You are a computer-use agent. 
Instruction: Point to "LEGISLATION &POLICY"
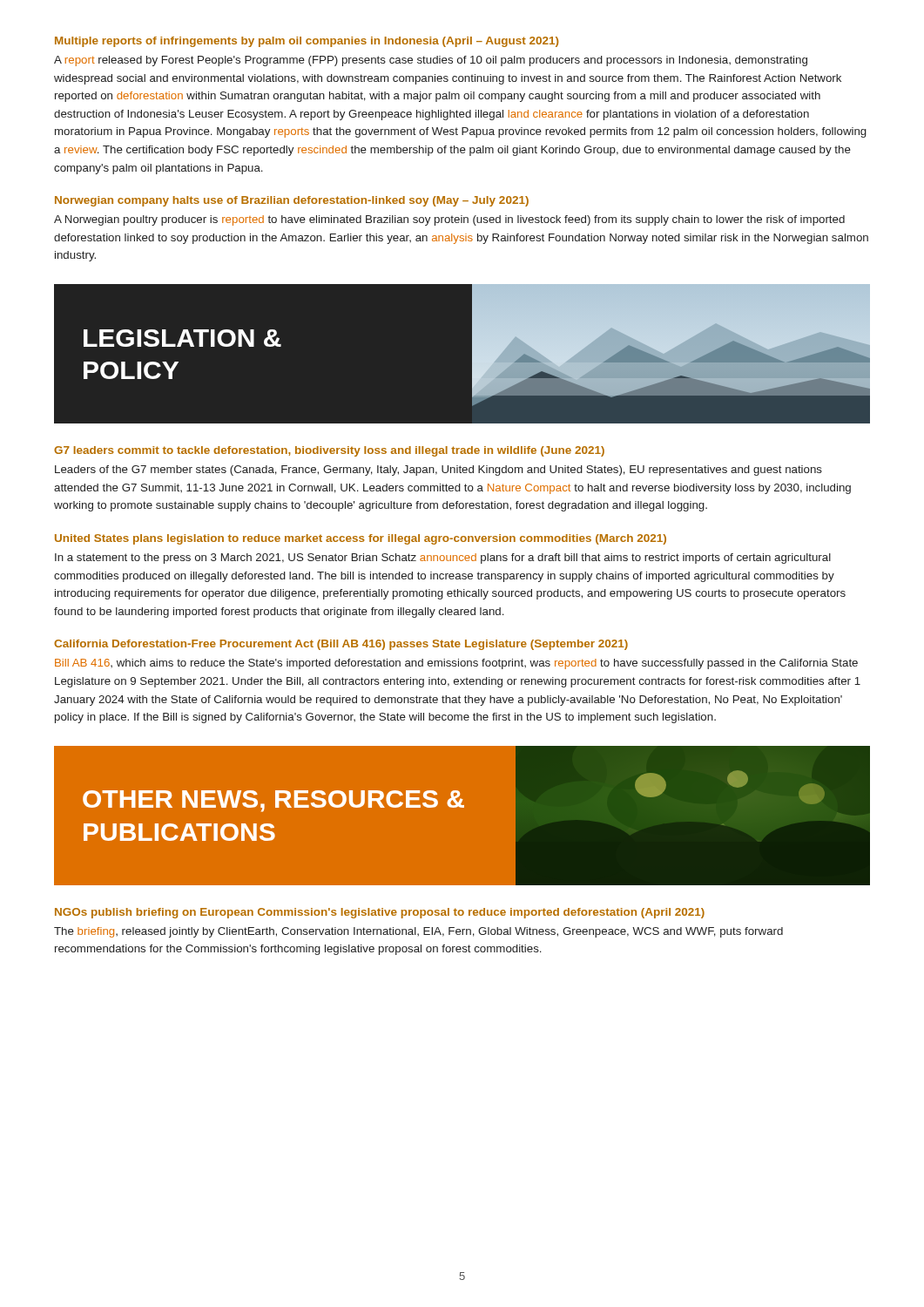point(182,354)
